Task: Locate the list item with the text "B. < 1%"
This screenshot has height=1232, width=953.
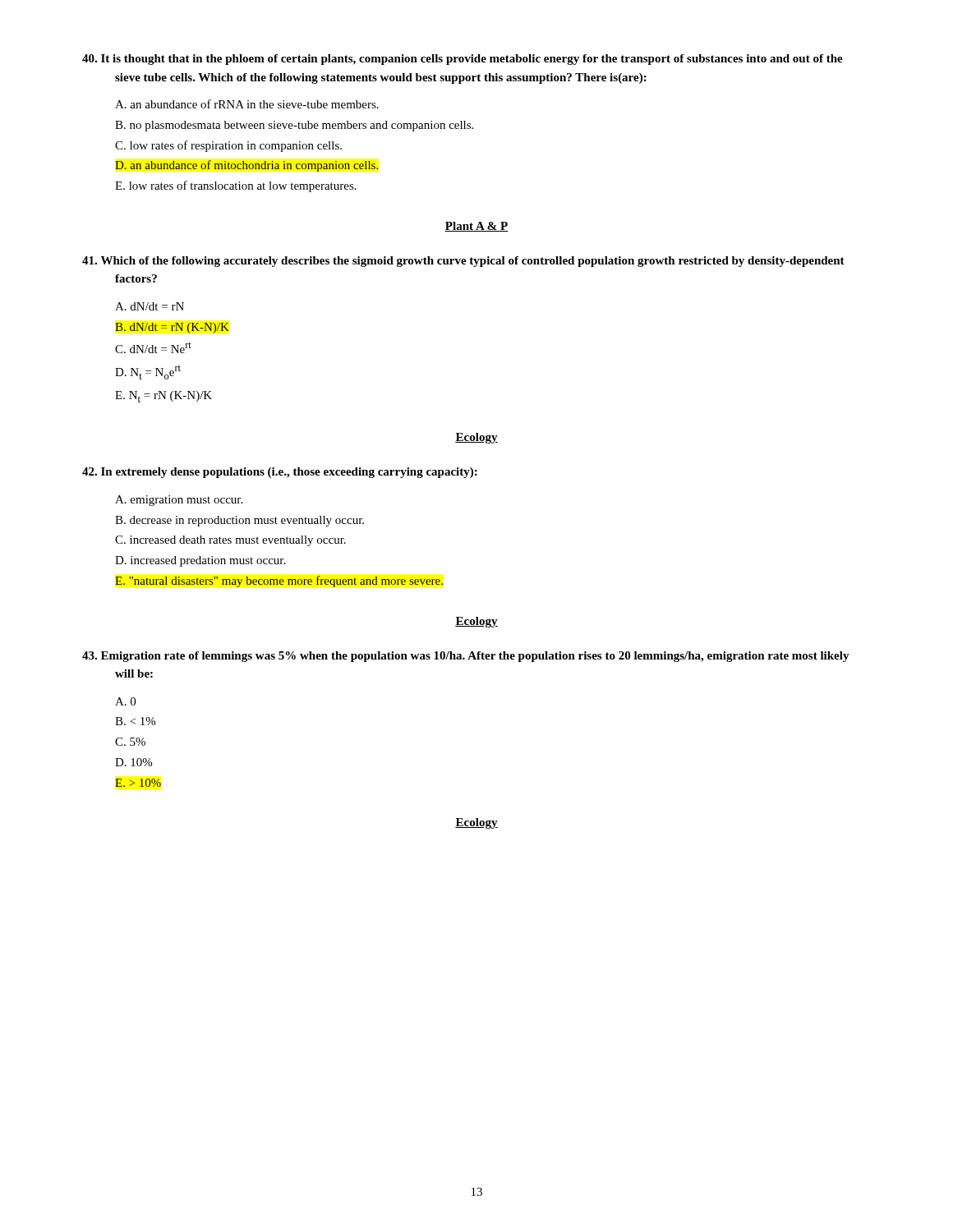Action: tap(135, 721)
